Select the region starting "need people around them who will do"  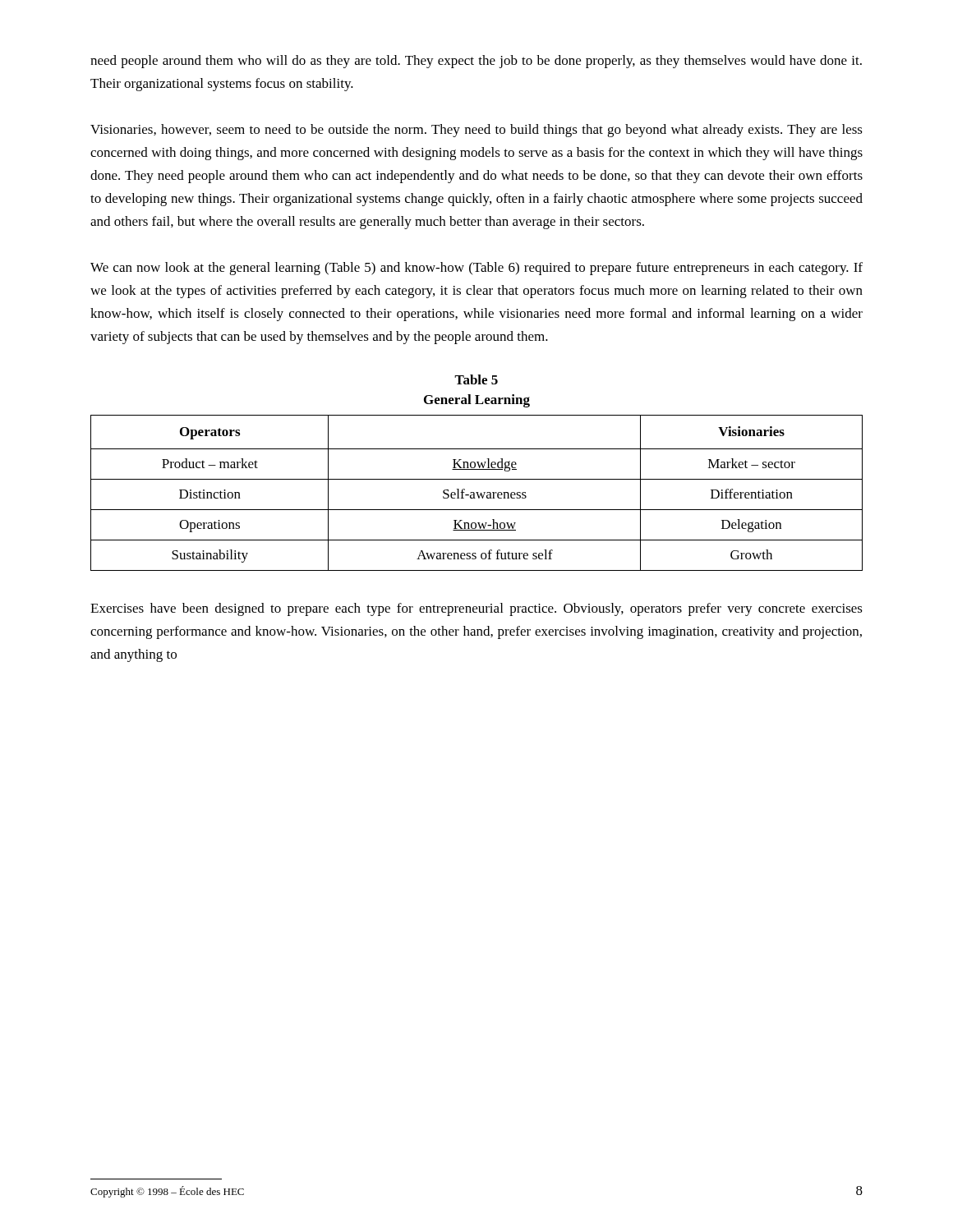476,72
